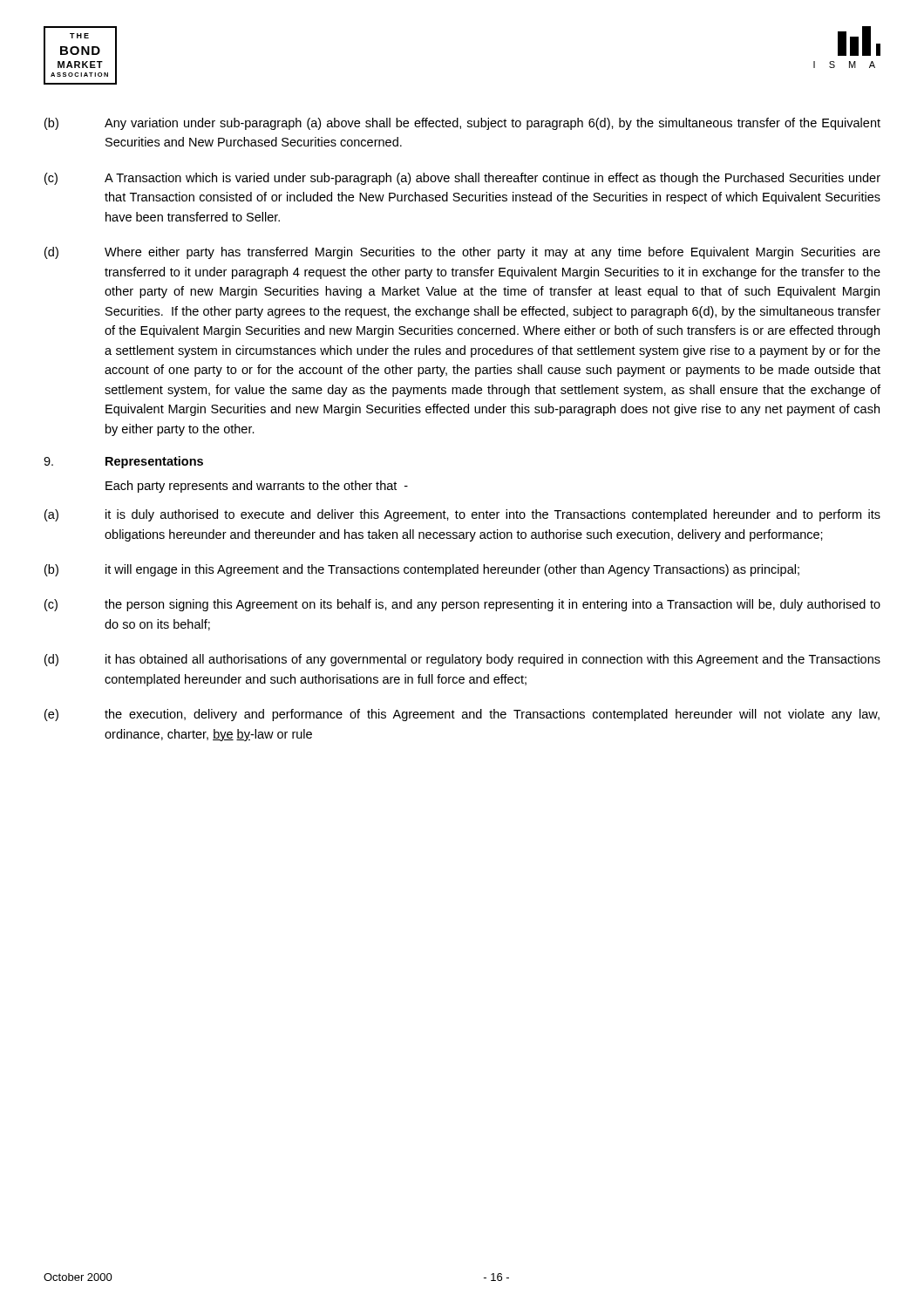Point to the block starting "(d) Where either"
The image size is (924, 1308).
click(462, 341)
